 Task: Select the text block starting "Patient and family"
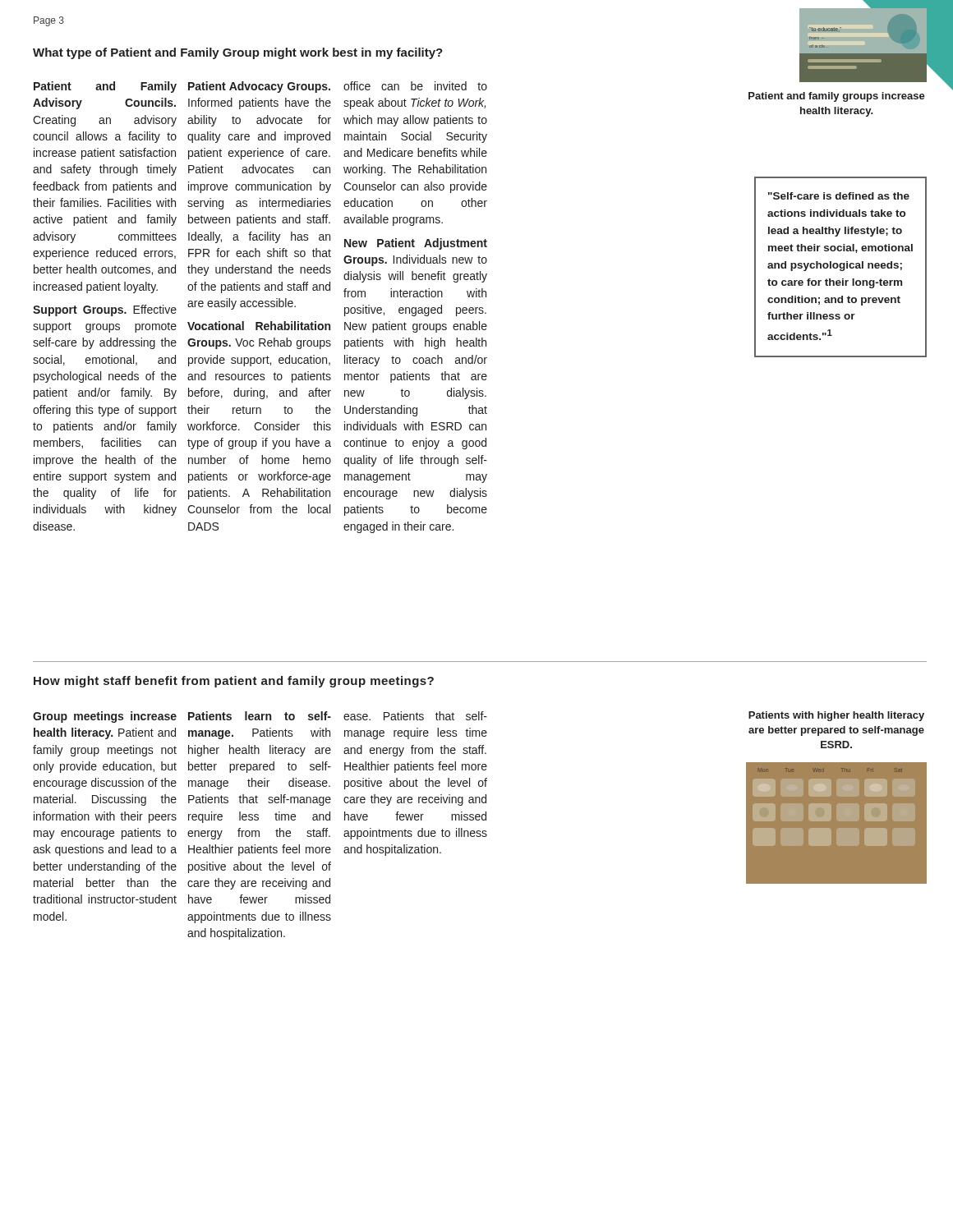pos(836,103)
